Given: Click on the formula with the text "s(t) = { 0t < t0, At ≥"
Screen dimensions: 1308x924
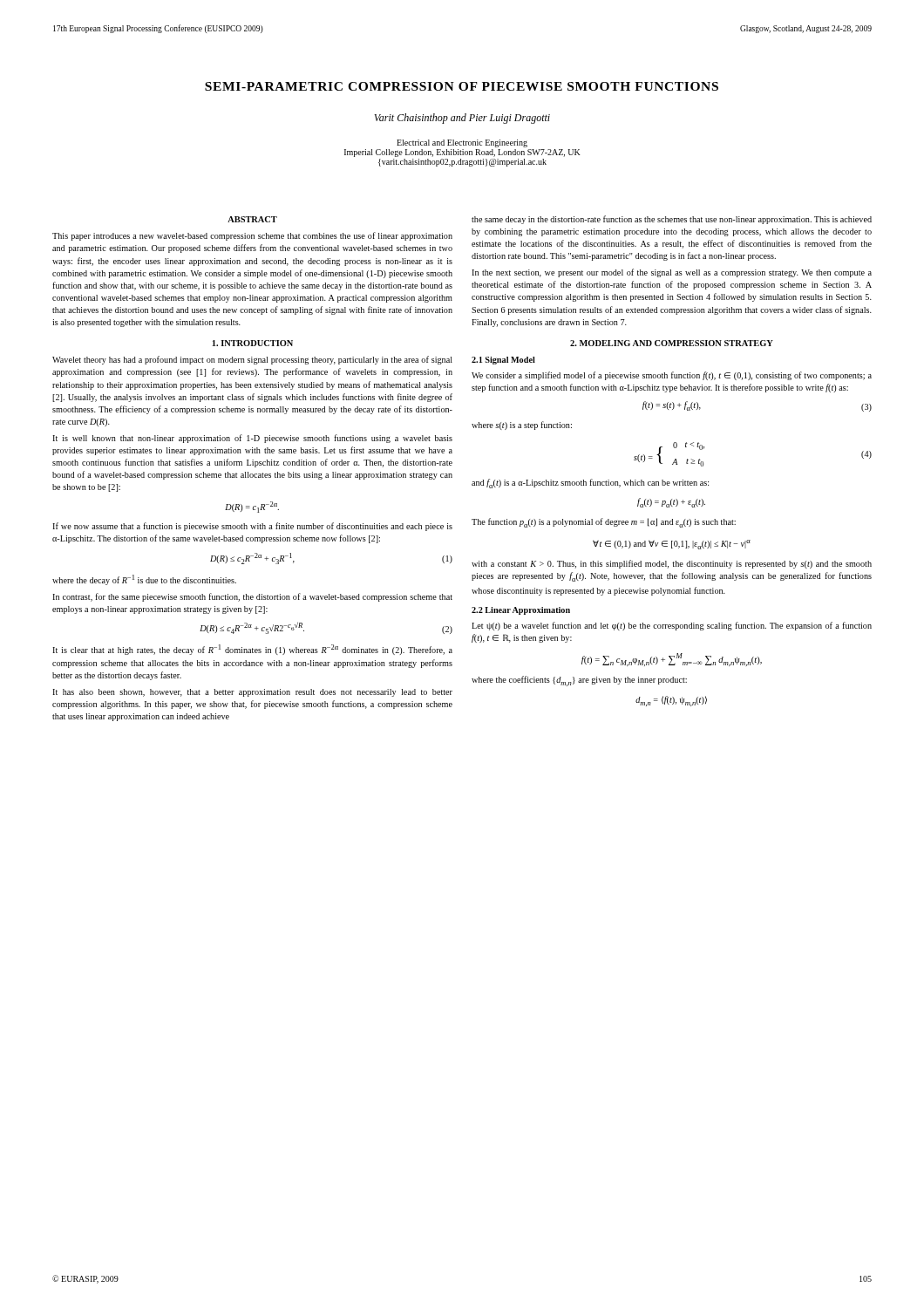Looking at the screenshot, I should [x=672, y=454].
